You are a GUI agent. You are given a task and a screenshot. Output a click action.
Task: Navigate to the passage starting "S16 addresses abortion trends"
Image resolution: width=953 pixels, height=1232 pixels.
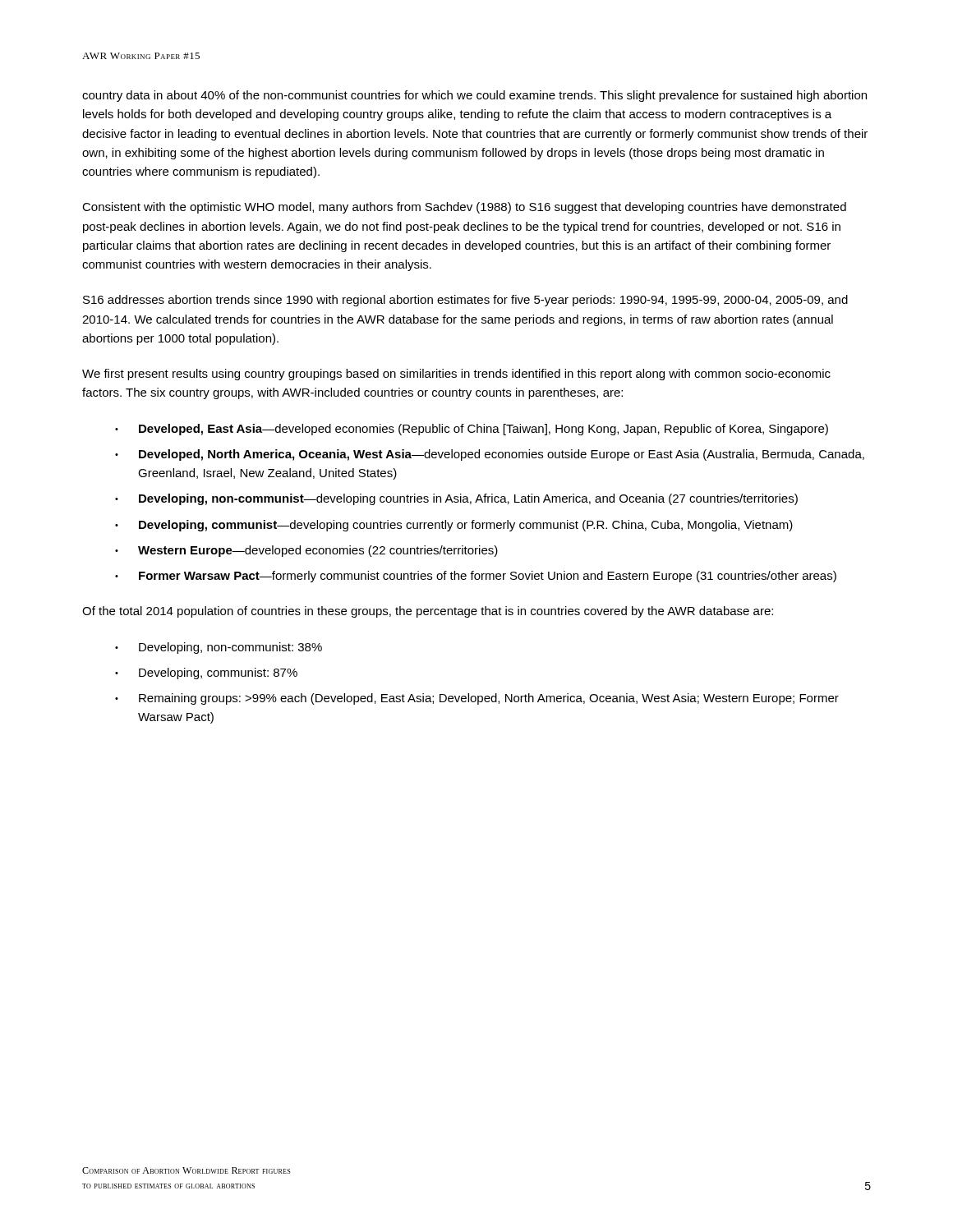pyautogui.click(x=465, y=319)
